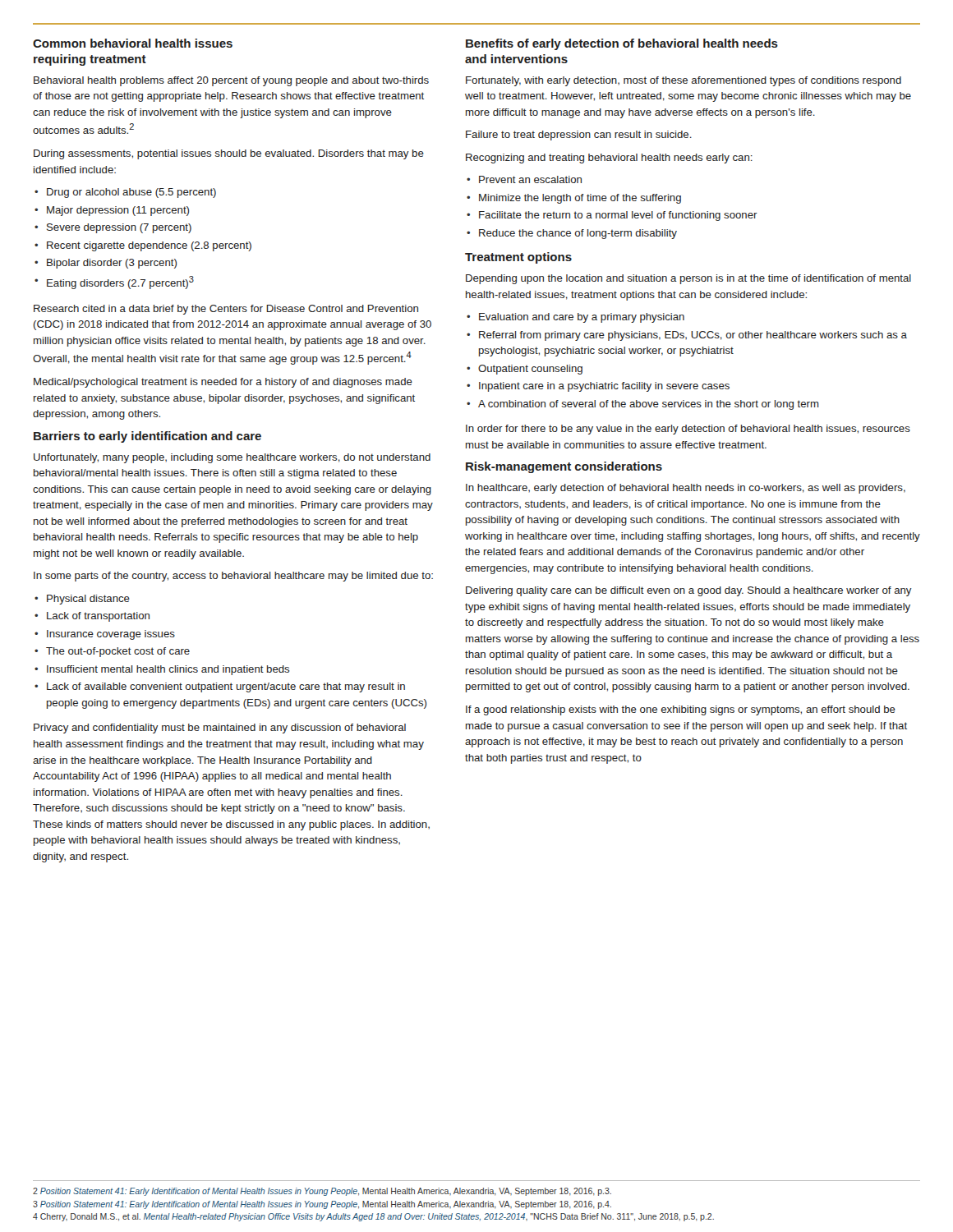953x1232 pixels.
Task: Select the section header containing "Barriers to early identification and care"
Action: pyautogui.click(x=147, y=436)
